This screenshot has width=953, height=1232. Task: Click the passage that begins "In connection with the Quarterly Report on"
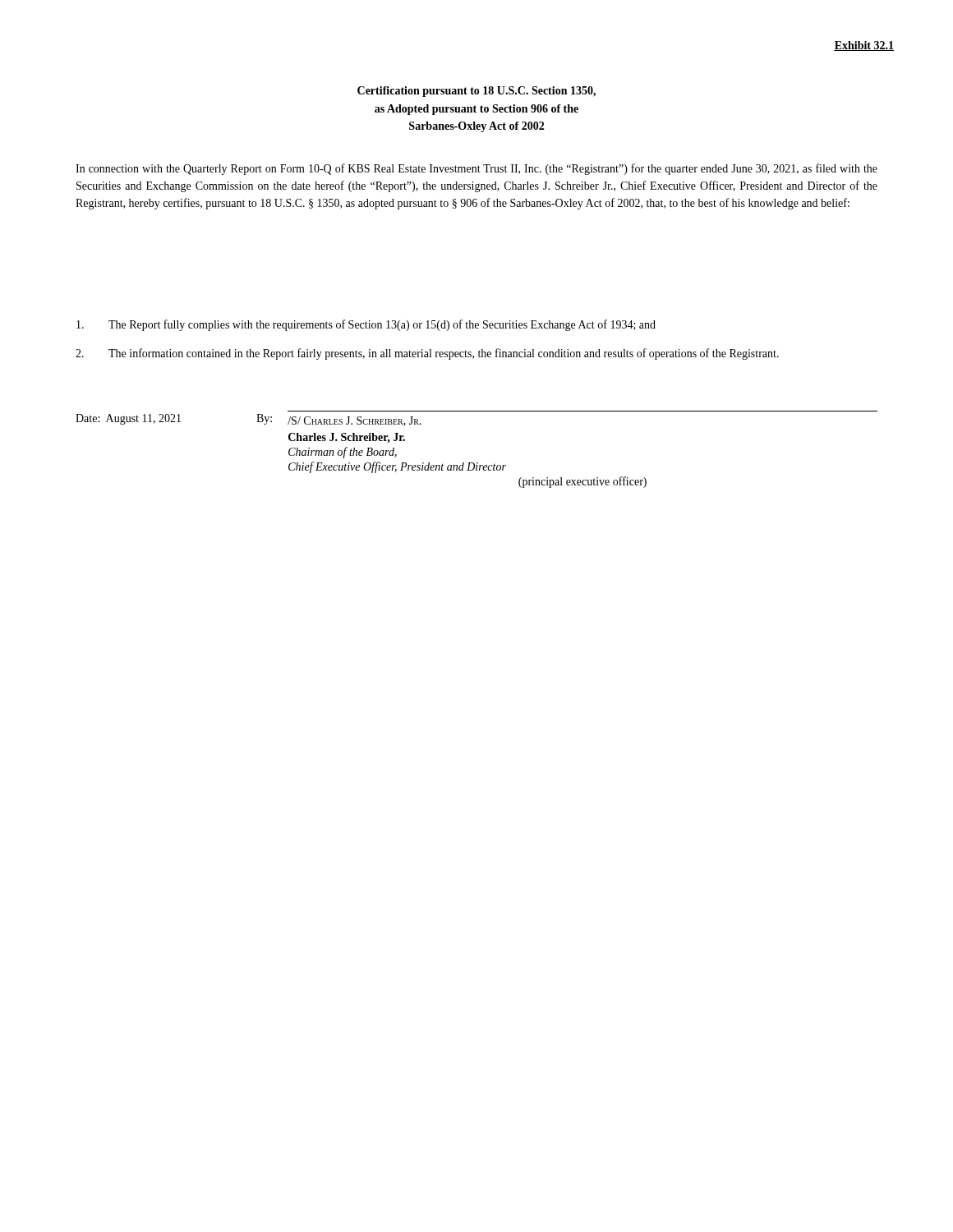476,186
